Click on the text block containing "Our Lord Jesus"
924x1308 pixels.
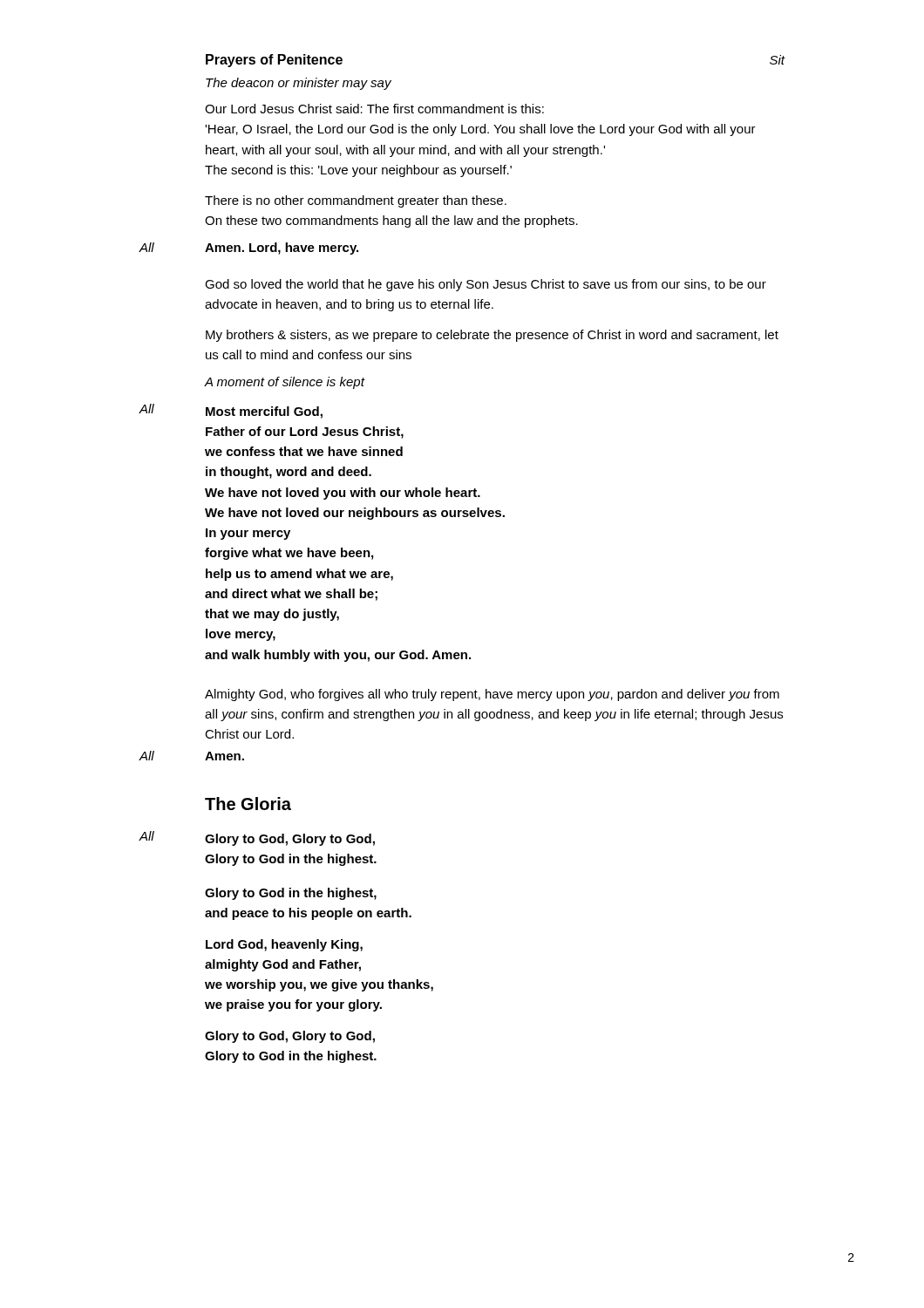tap(480, 139)
